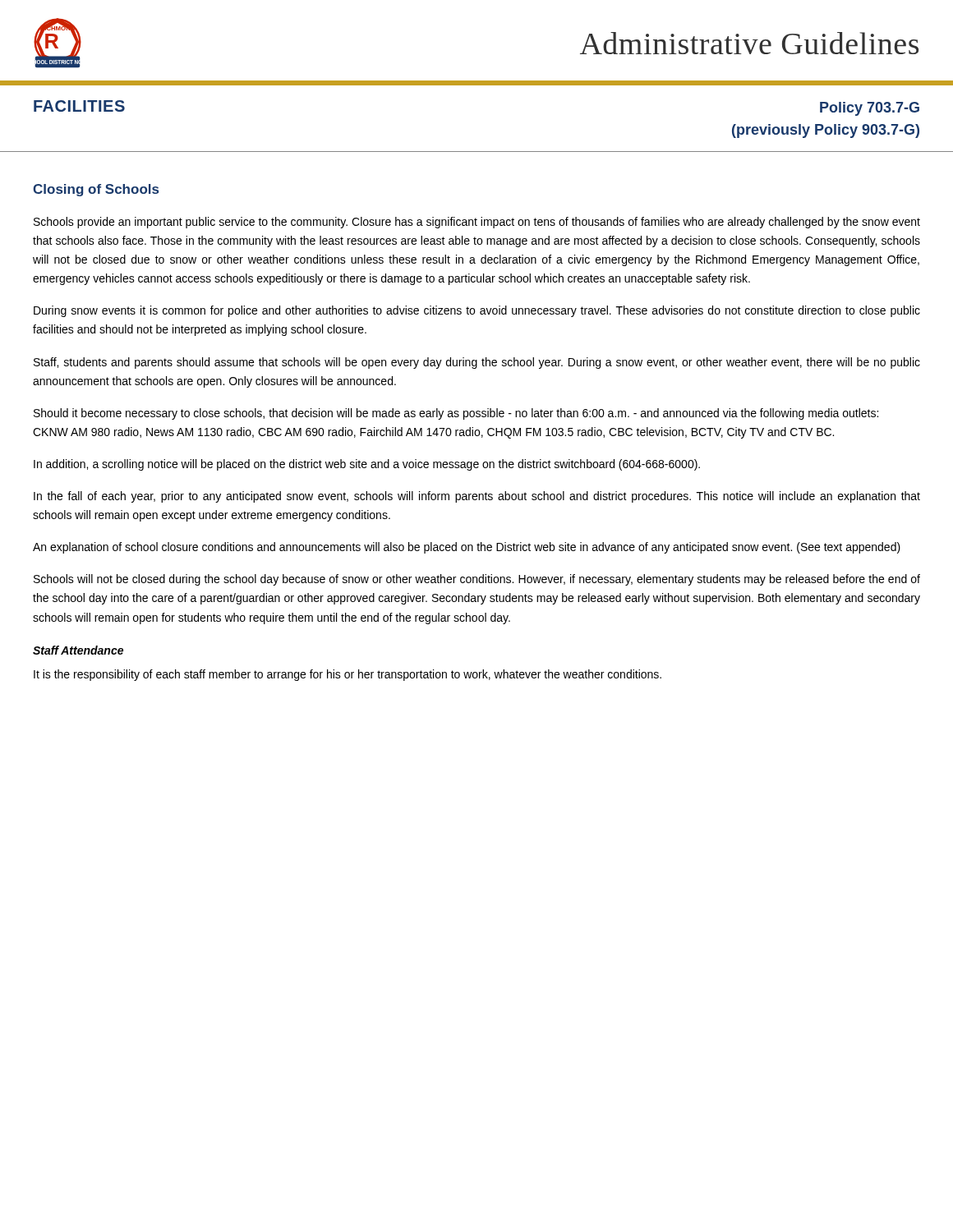Find the section header with the text "Closing of Schools"

coord(96,189)
